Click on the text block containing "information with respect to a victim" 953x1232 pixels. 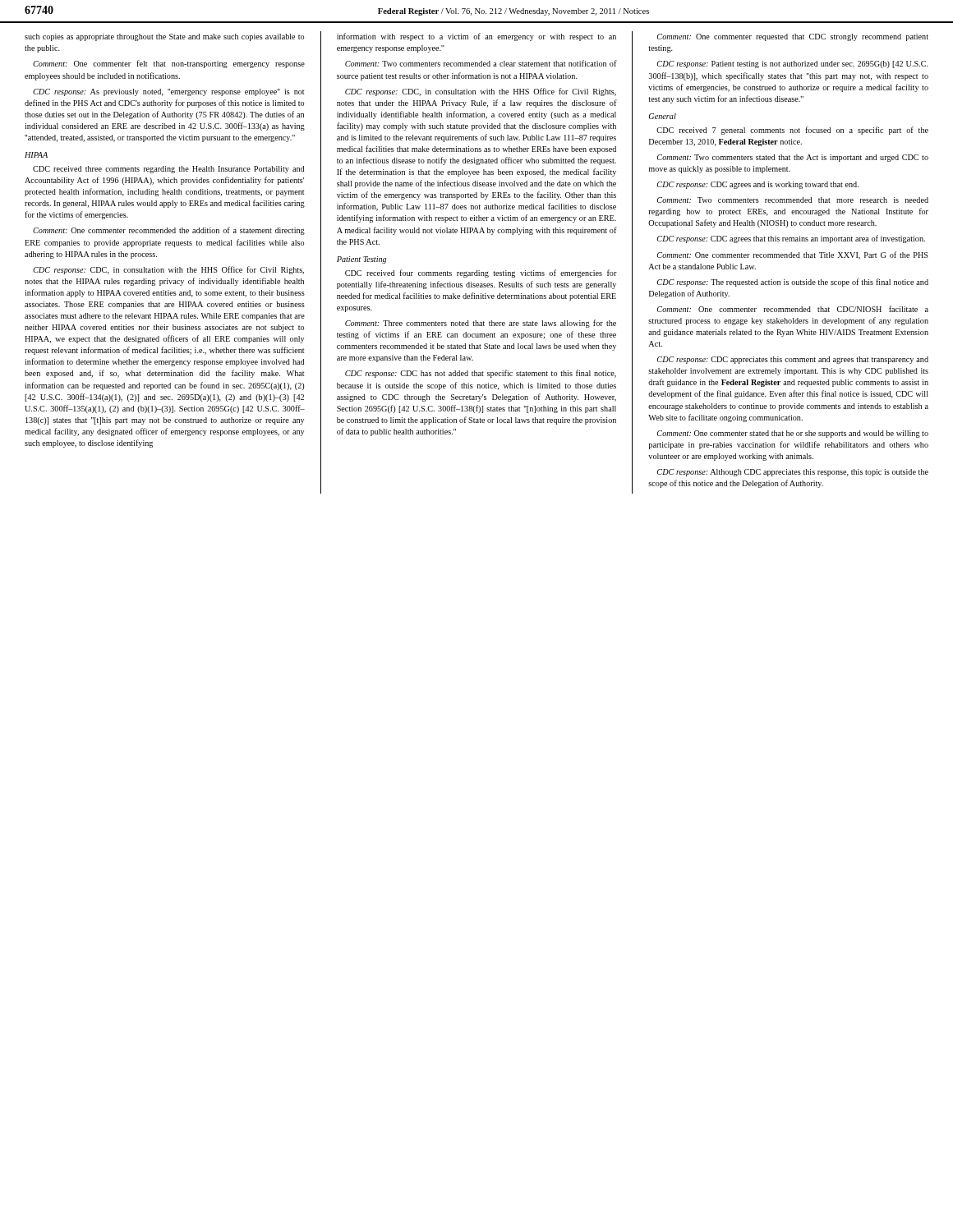(476, 43)
